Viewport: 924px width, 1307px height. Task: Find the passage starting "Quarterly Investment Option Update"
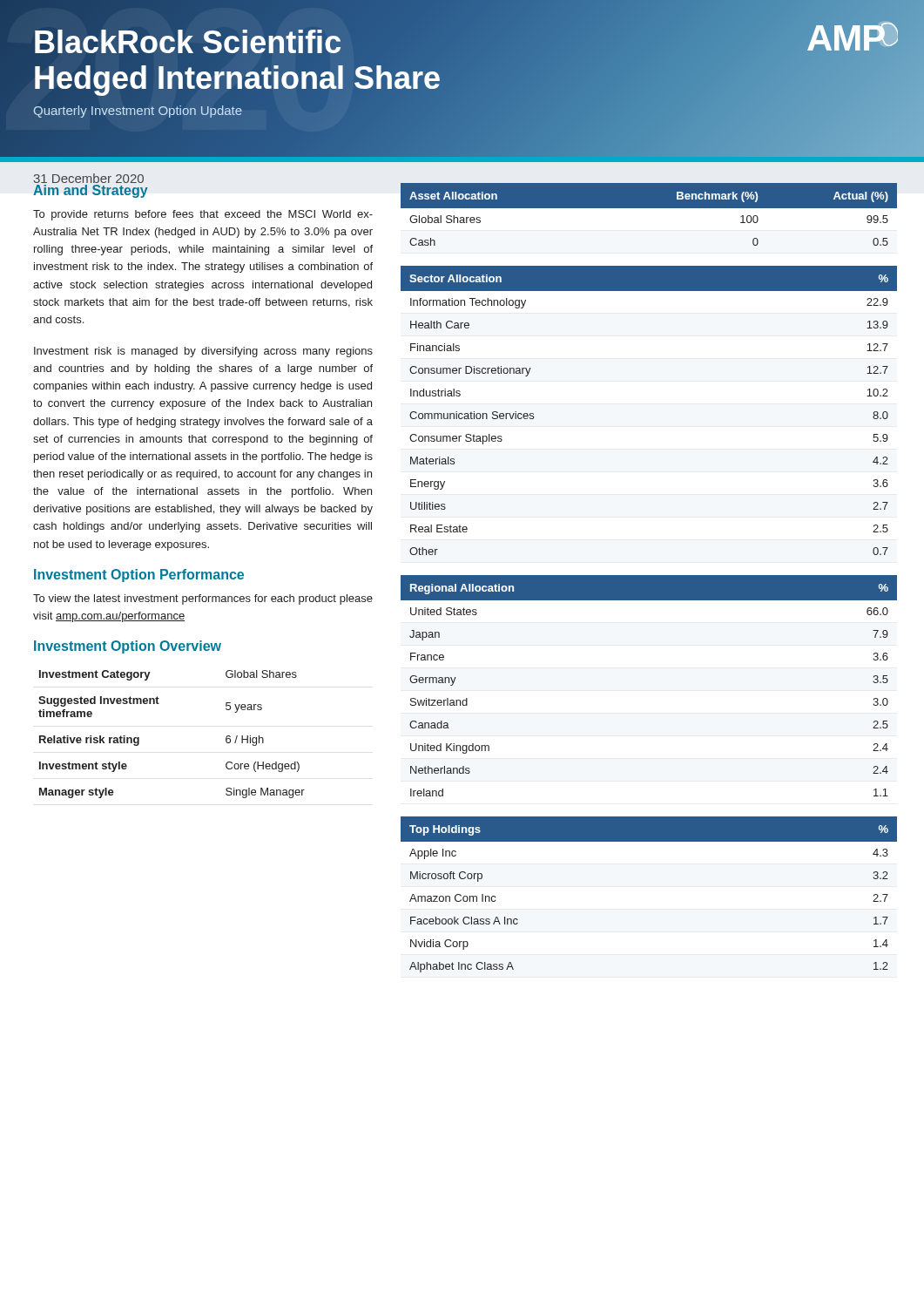138,110
